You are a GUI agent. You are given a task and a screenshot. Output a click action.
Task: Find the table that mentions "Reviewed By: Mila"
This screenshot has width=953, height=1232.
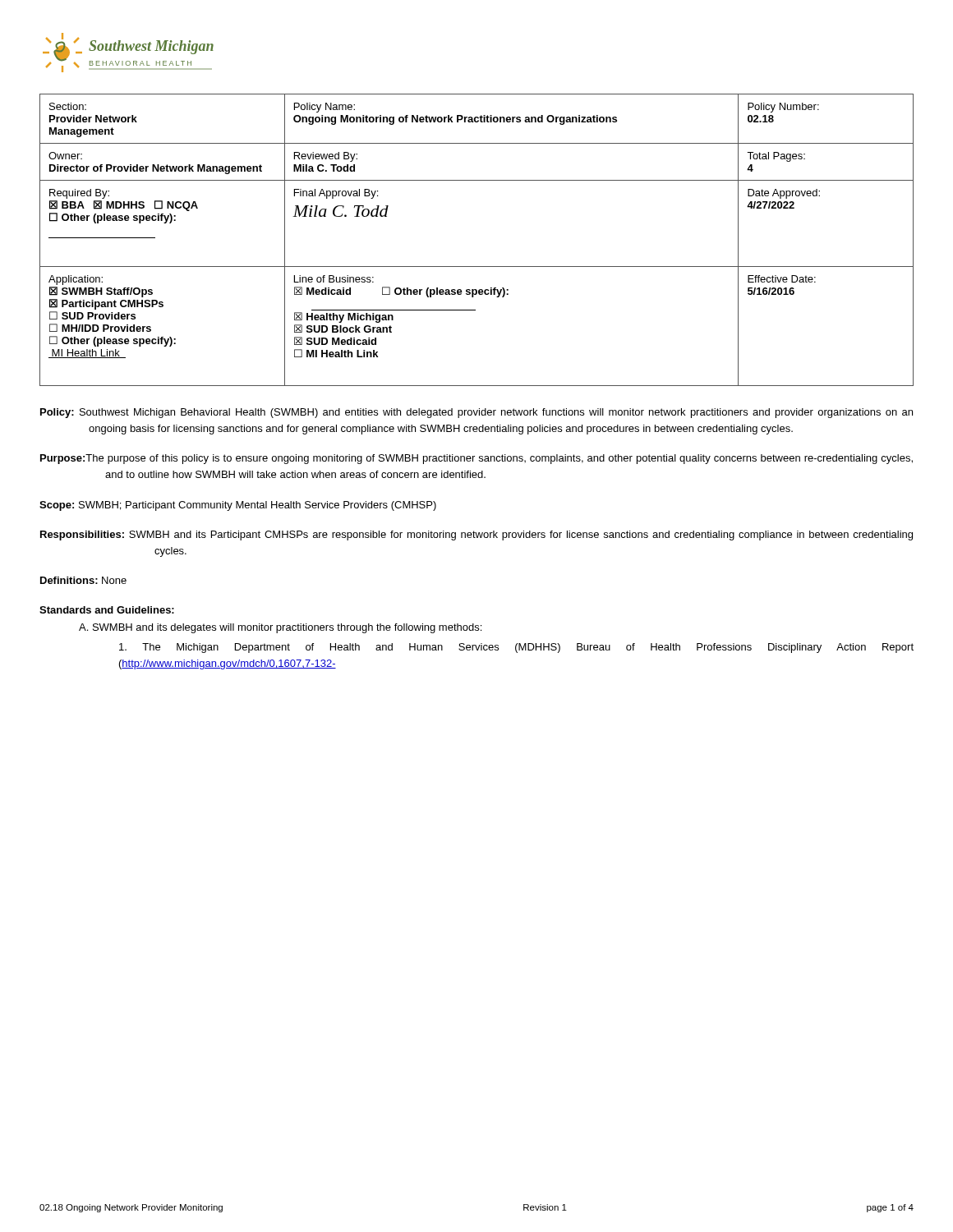point(476,240)
